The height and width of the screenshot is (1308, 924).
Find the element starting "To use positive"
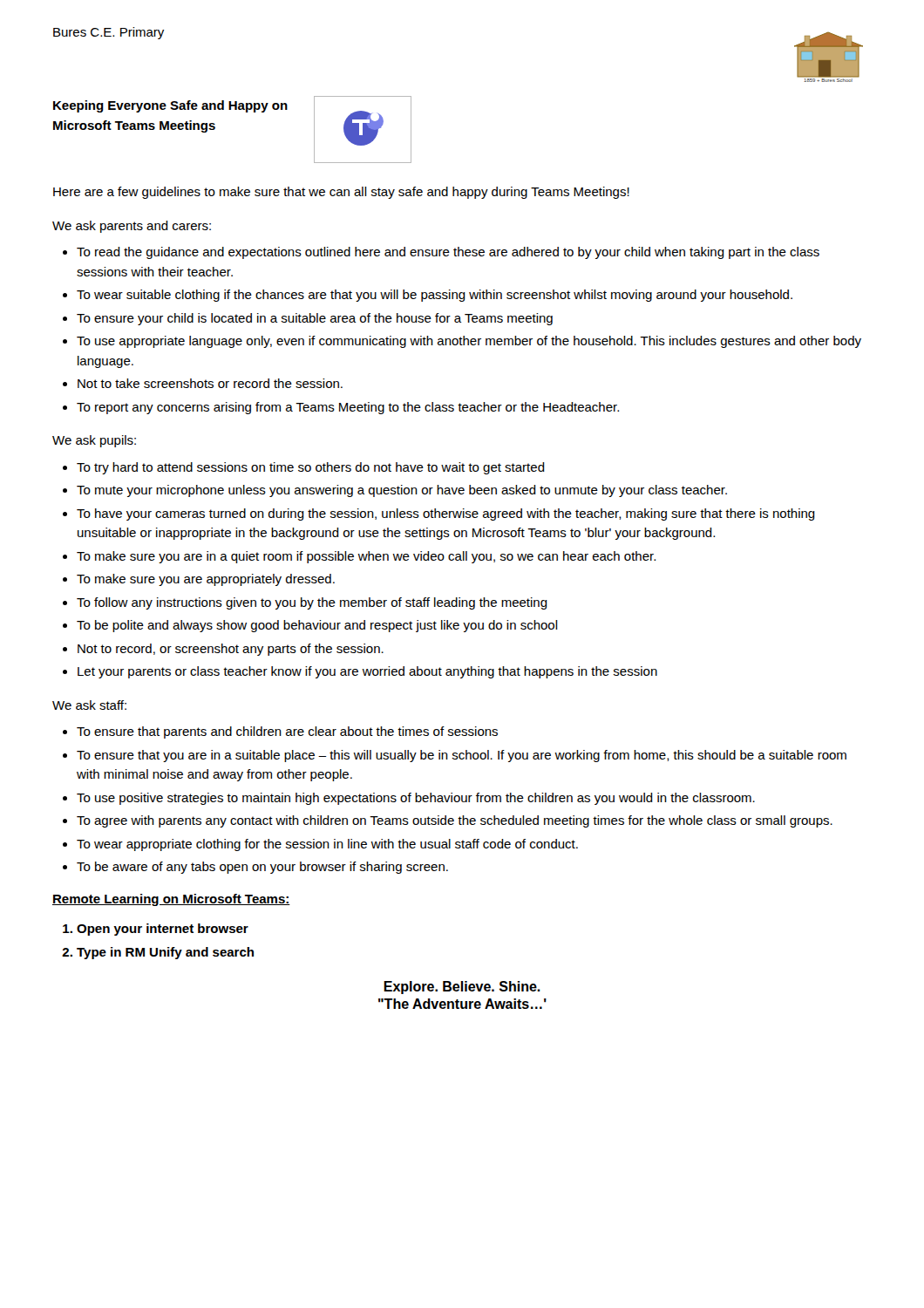(416, 797)
